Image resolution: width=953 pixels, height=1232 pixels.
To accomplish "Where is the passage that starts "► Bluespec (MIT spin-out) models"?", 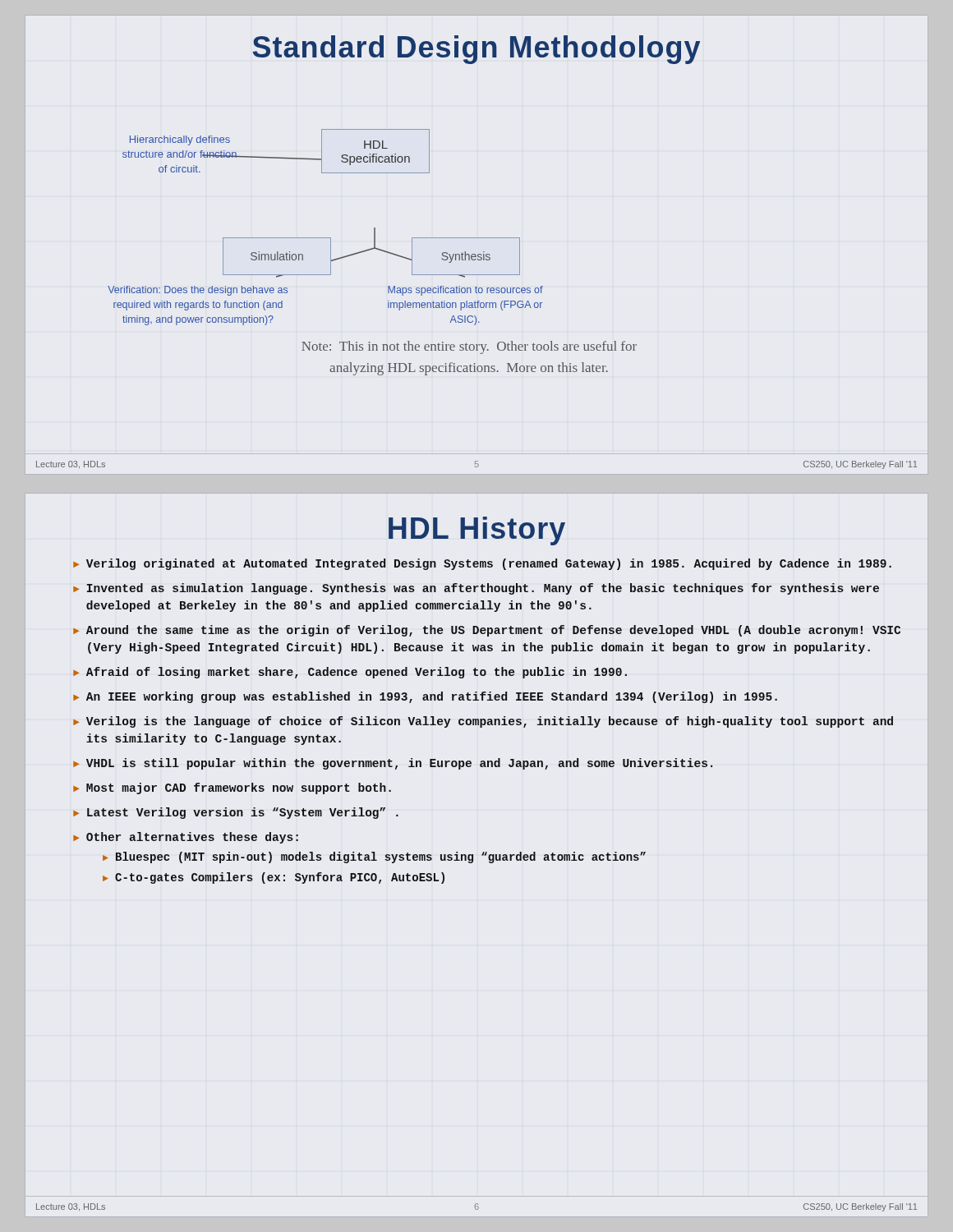I will (x=504, y=858).
